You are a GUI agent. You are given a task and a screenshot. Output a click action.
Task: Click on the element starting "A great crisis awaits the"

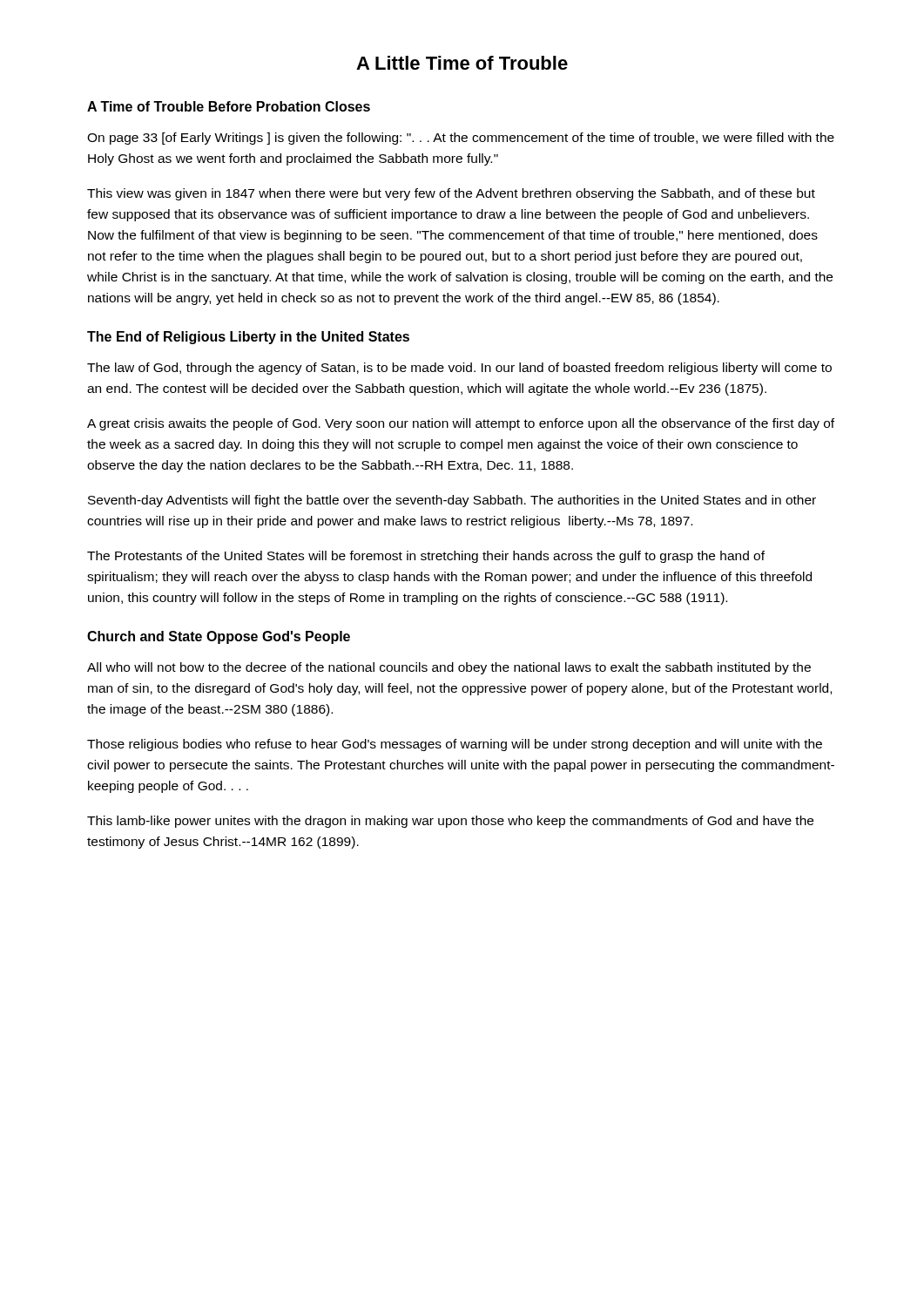tap(461, 444)
